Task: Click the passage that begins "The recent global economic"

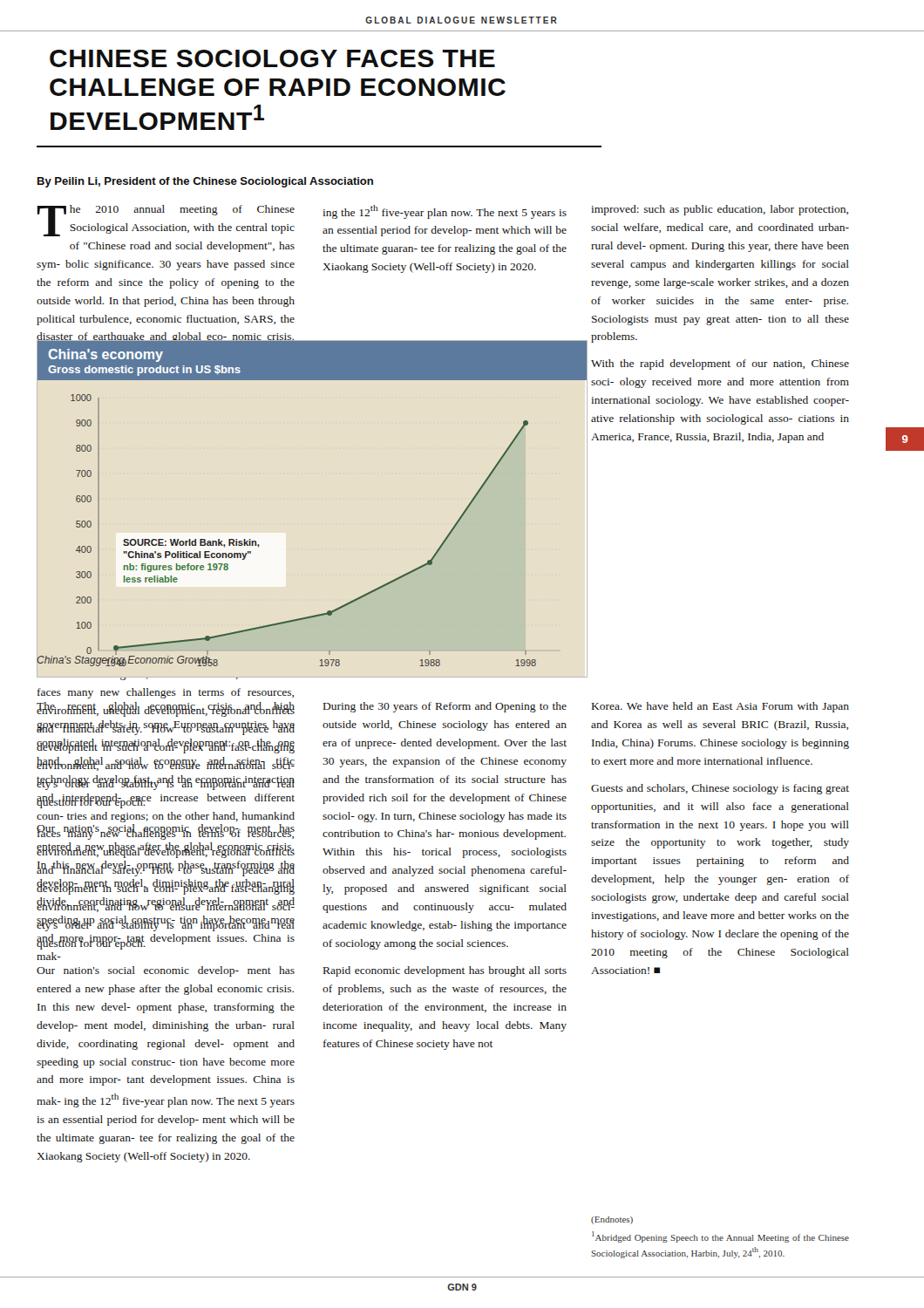Action: tap(166, 931)
